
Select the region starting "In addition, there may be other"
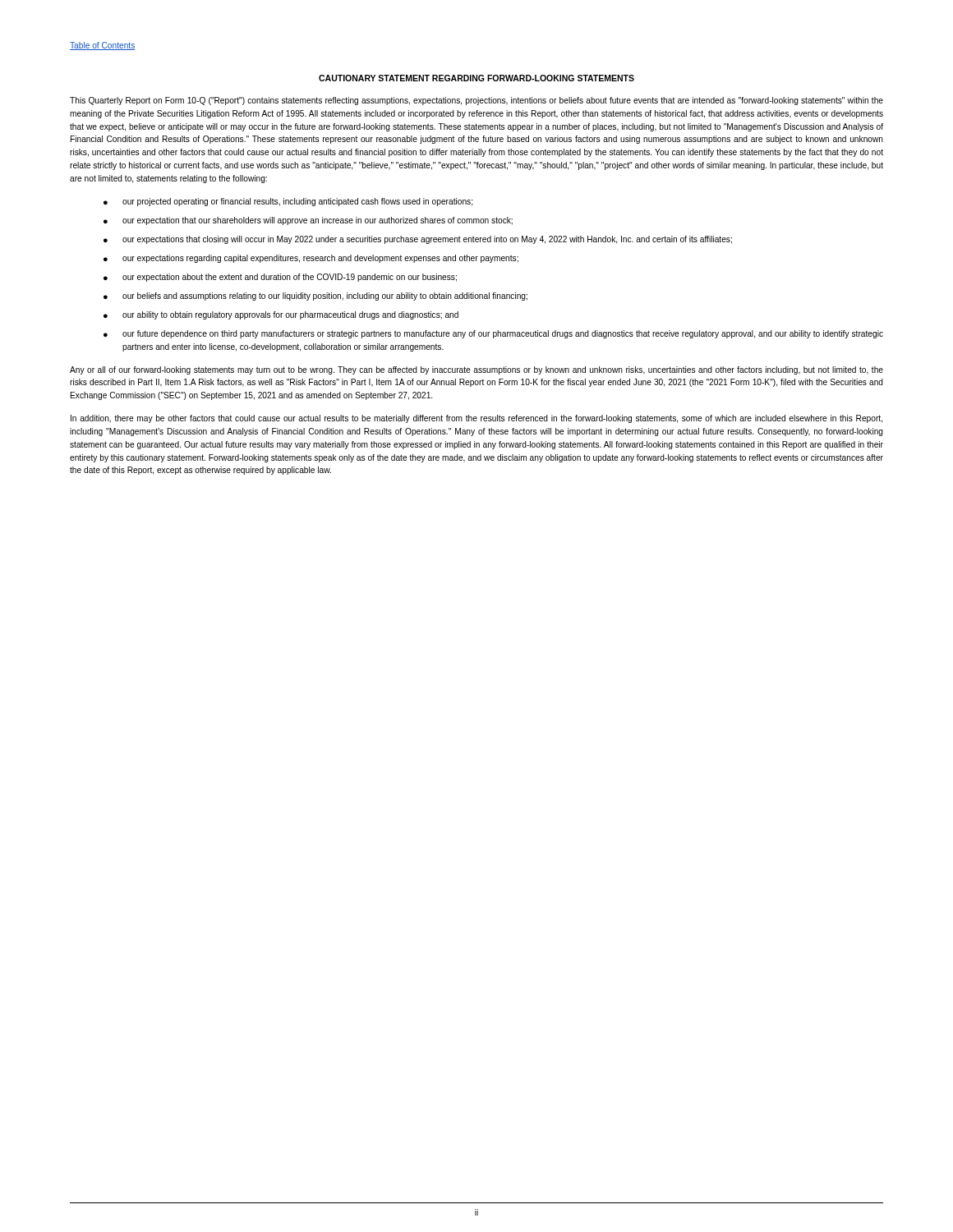click(x=476, y=445)
